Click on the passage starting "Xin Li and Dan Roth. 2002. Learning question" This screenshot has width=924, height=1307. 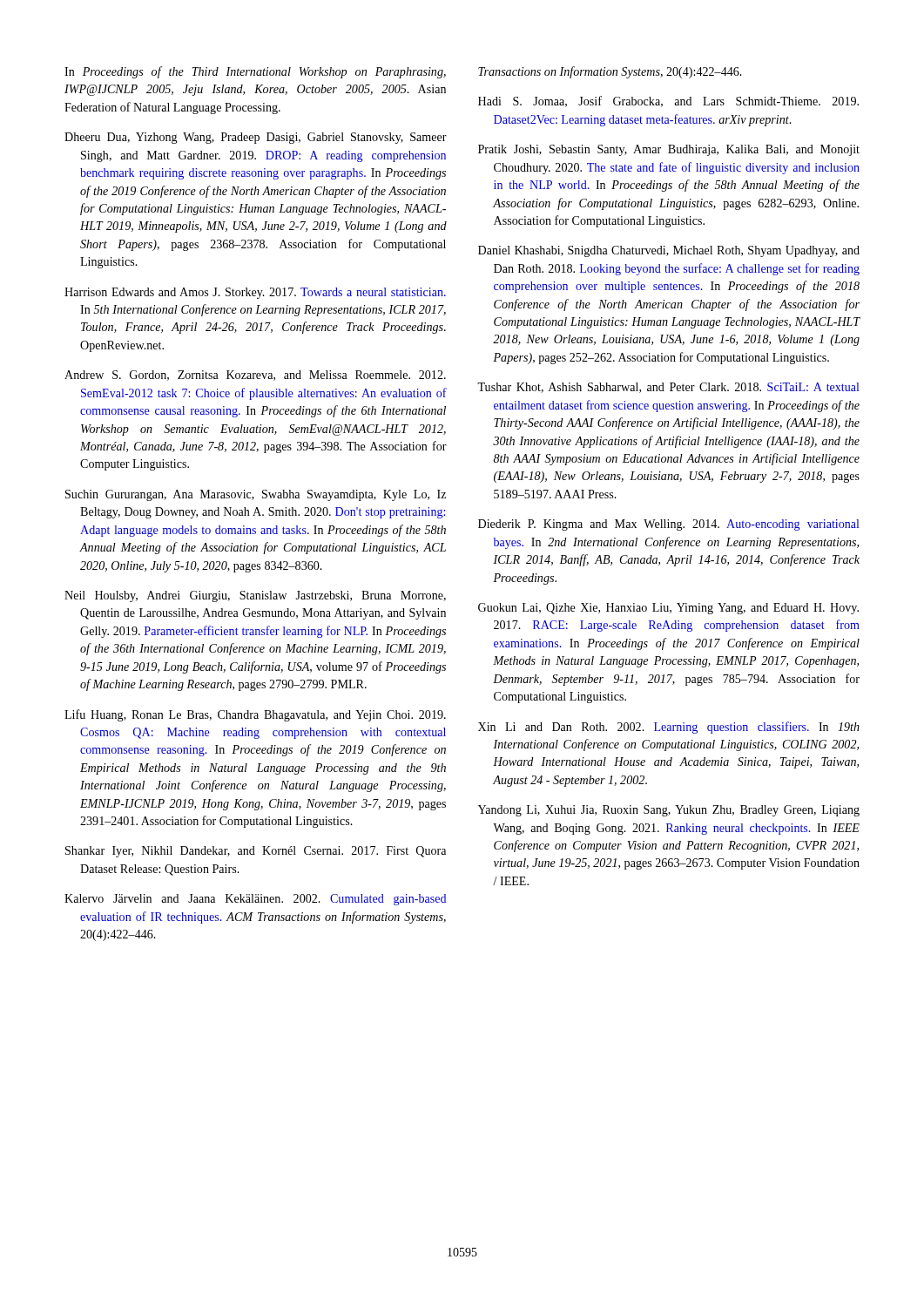669,753
